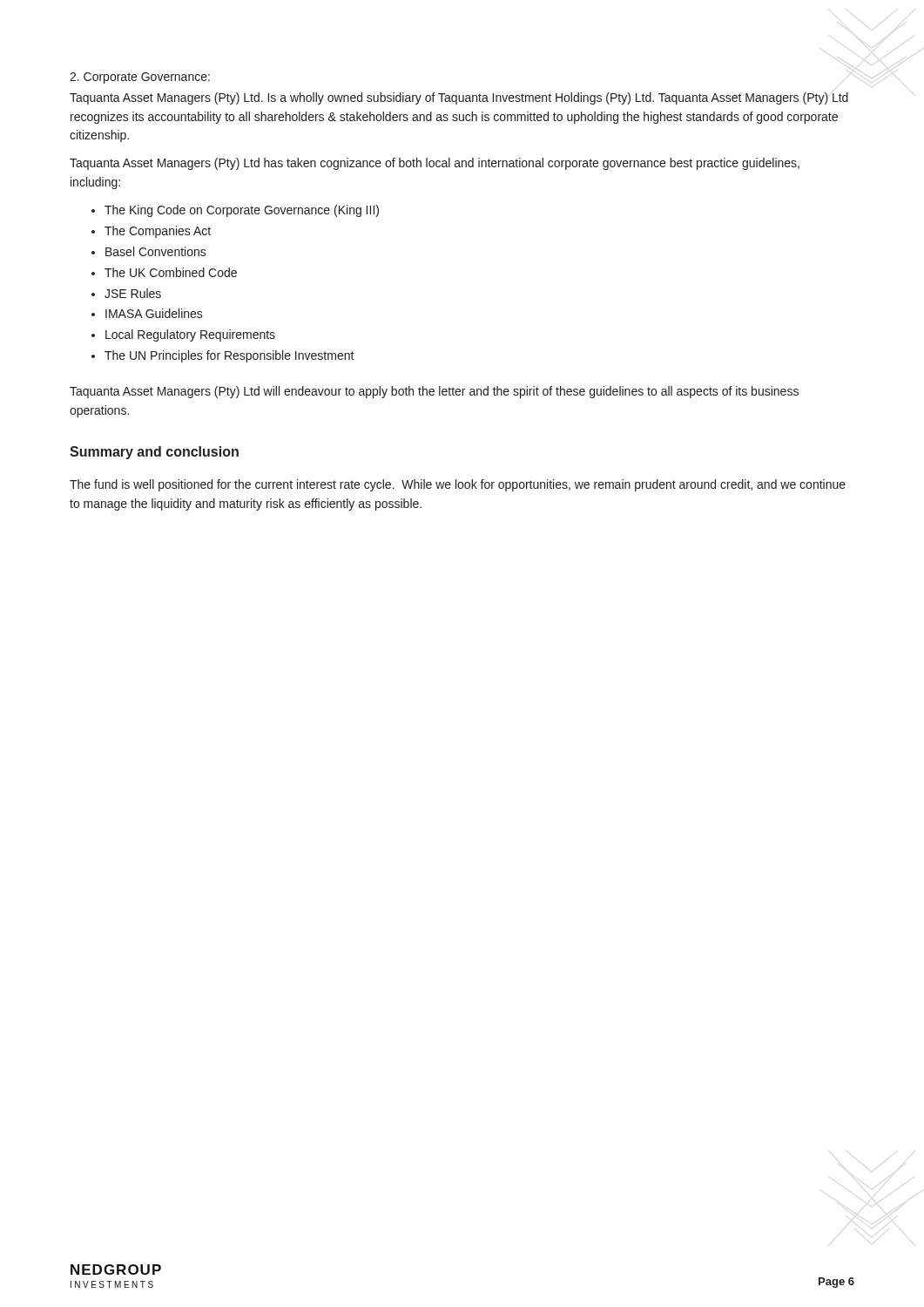Click on the block starting "The Companies Act"
This screenshot has width=924, height=1307.
point(158,231)
